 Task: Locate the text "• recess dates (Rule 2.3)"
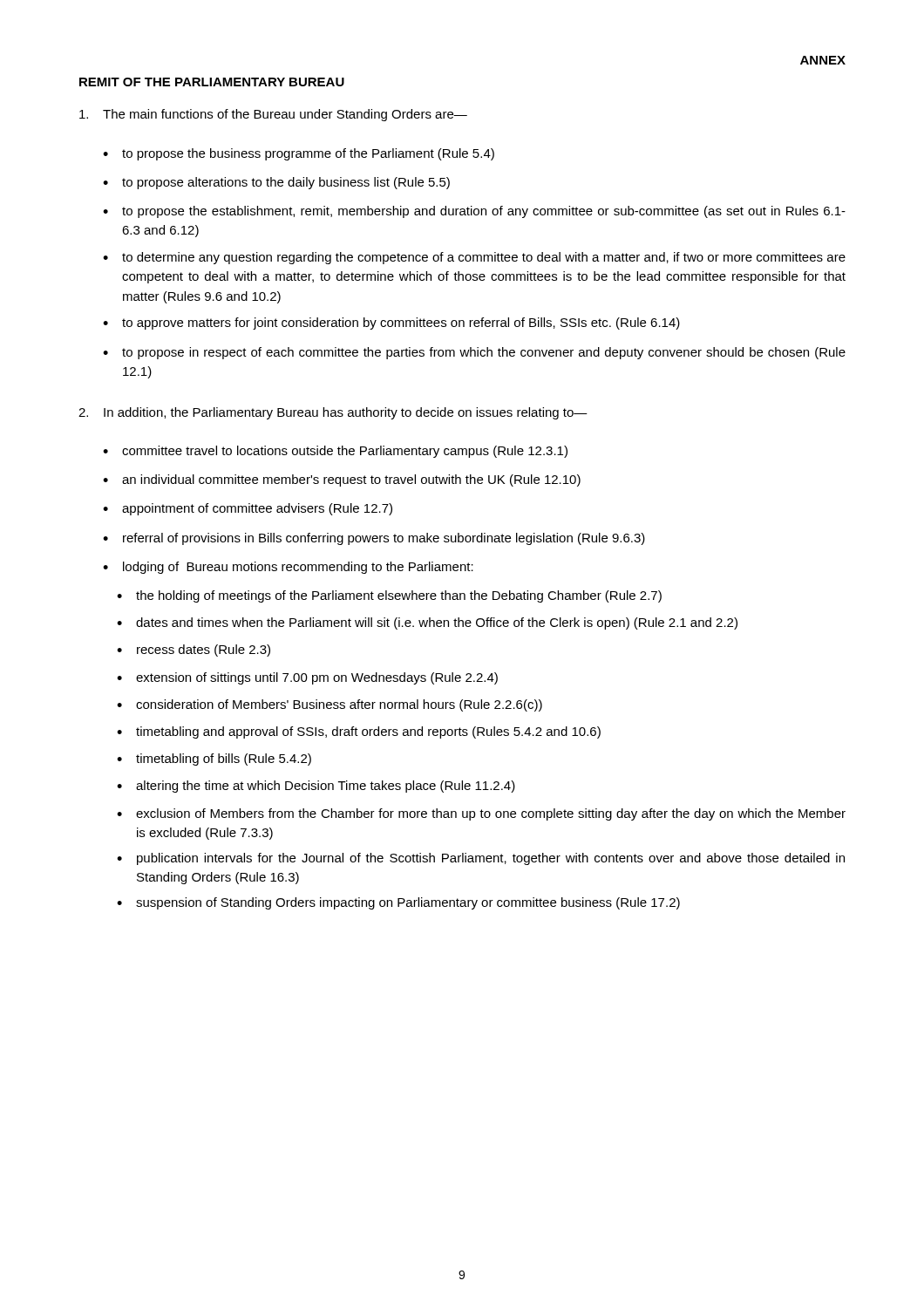pos(194,651)
